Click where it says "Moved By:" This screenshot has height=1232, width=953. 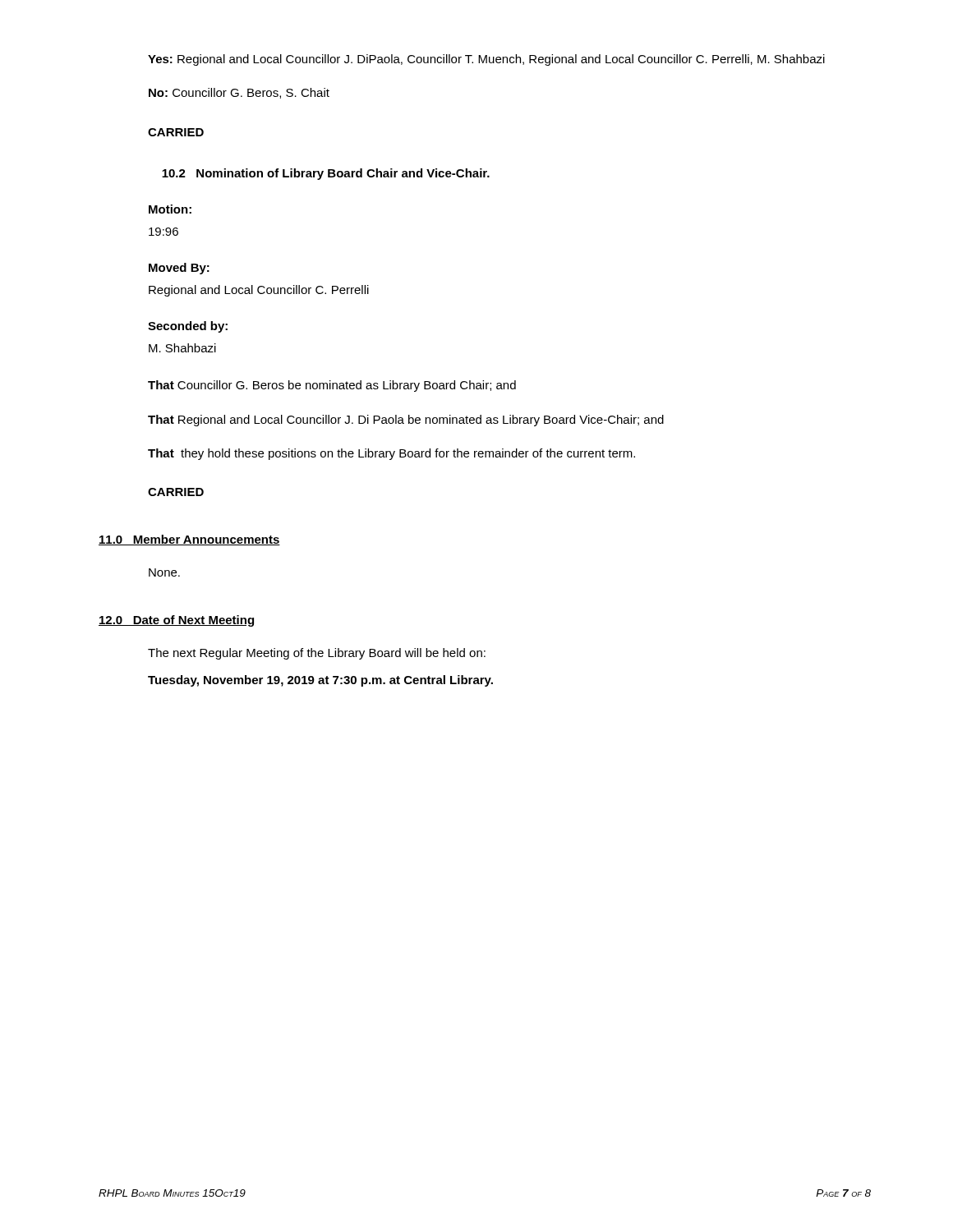179,268
